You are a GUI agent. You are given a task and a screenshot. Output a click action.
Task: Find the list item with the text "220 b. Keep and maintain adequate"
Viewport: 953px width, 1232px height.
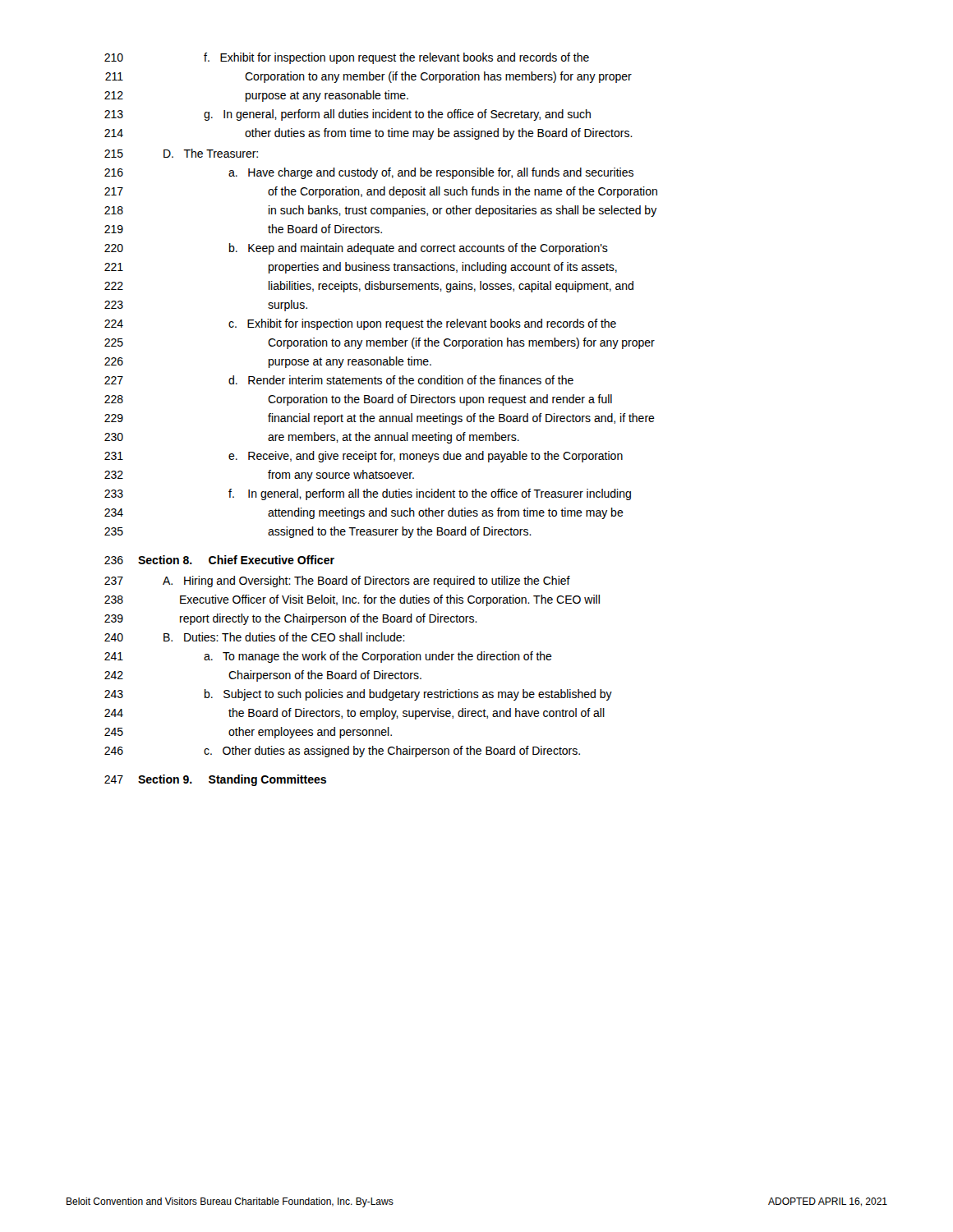click(476, 248)
